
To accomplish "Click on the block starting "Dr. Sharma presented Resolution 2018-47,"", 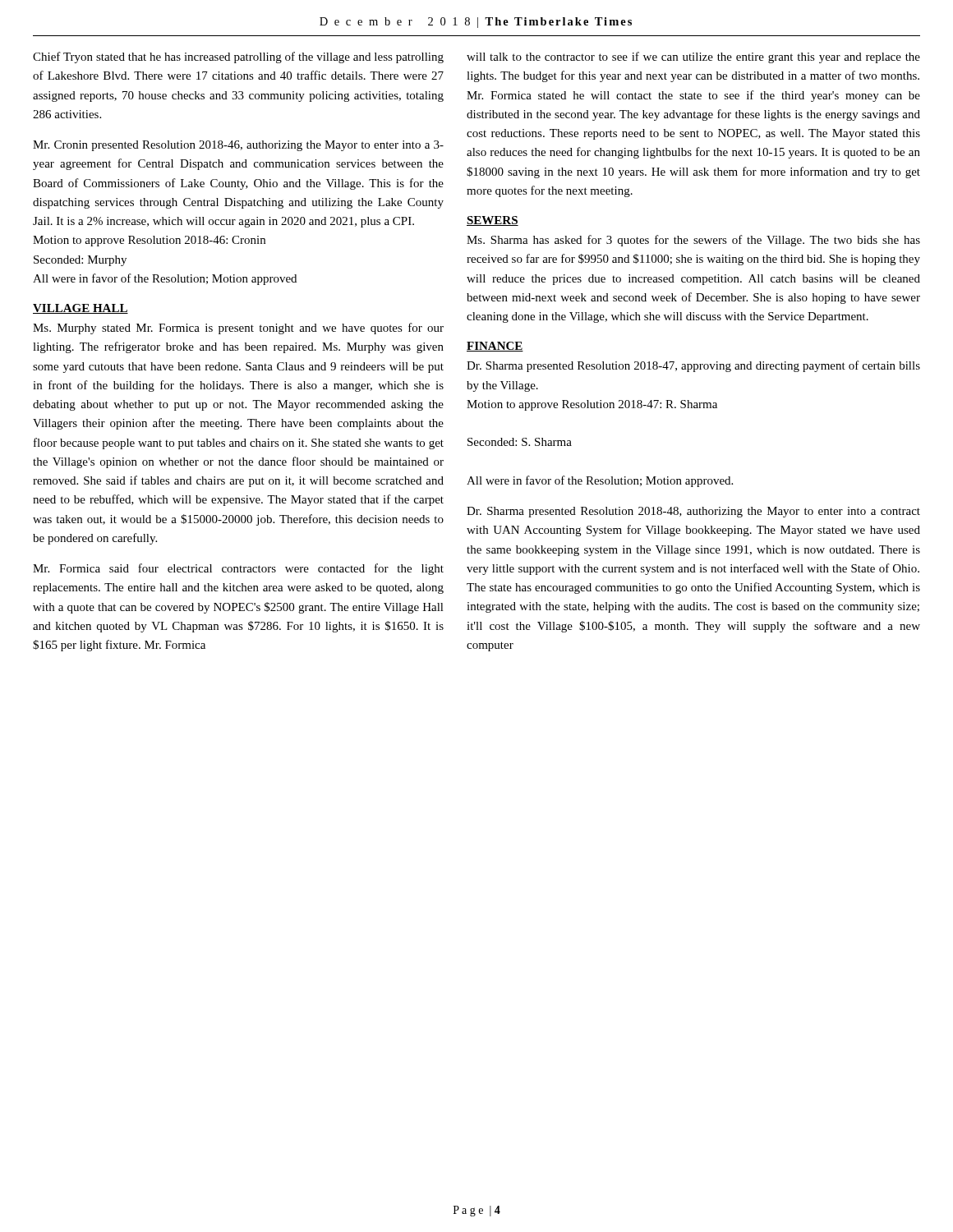I will 693,366.
